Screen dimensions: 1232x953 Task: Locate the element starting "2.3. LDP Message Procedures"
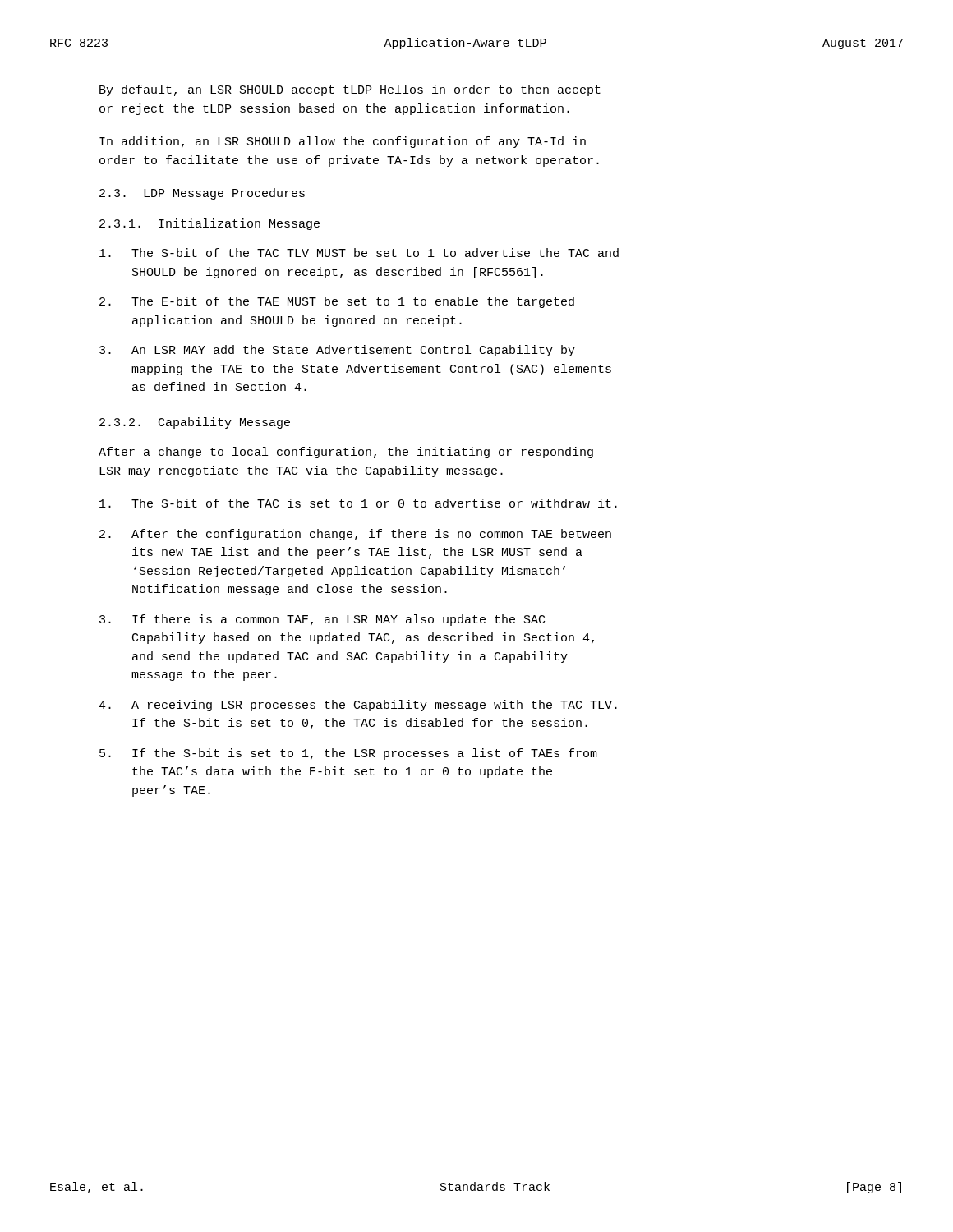[x=202, y=194]
